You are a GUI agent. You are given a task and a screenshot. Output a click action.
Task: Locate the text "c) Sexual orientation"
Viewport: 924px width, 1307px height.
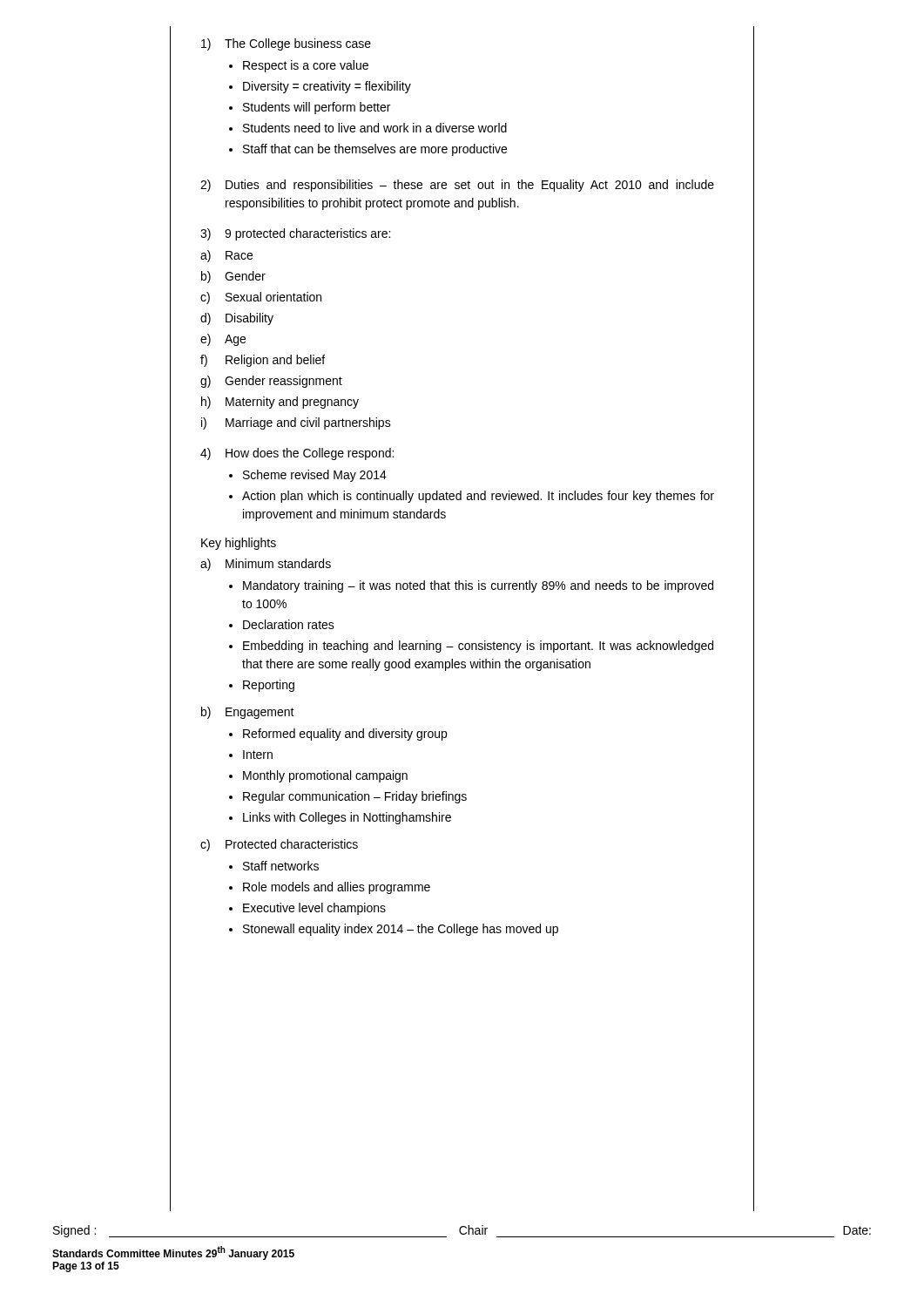tap(261, 298)
